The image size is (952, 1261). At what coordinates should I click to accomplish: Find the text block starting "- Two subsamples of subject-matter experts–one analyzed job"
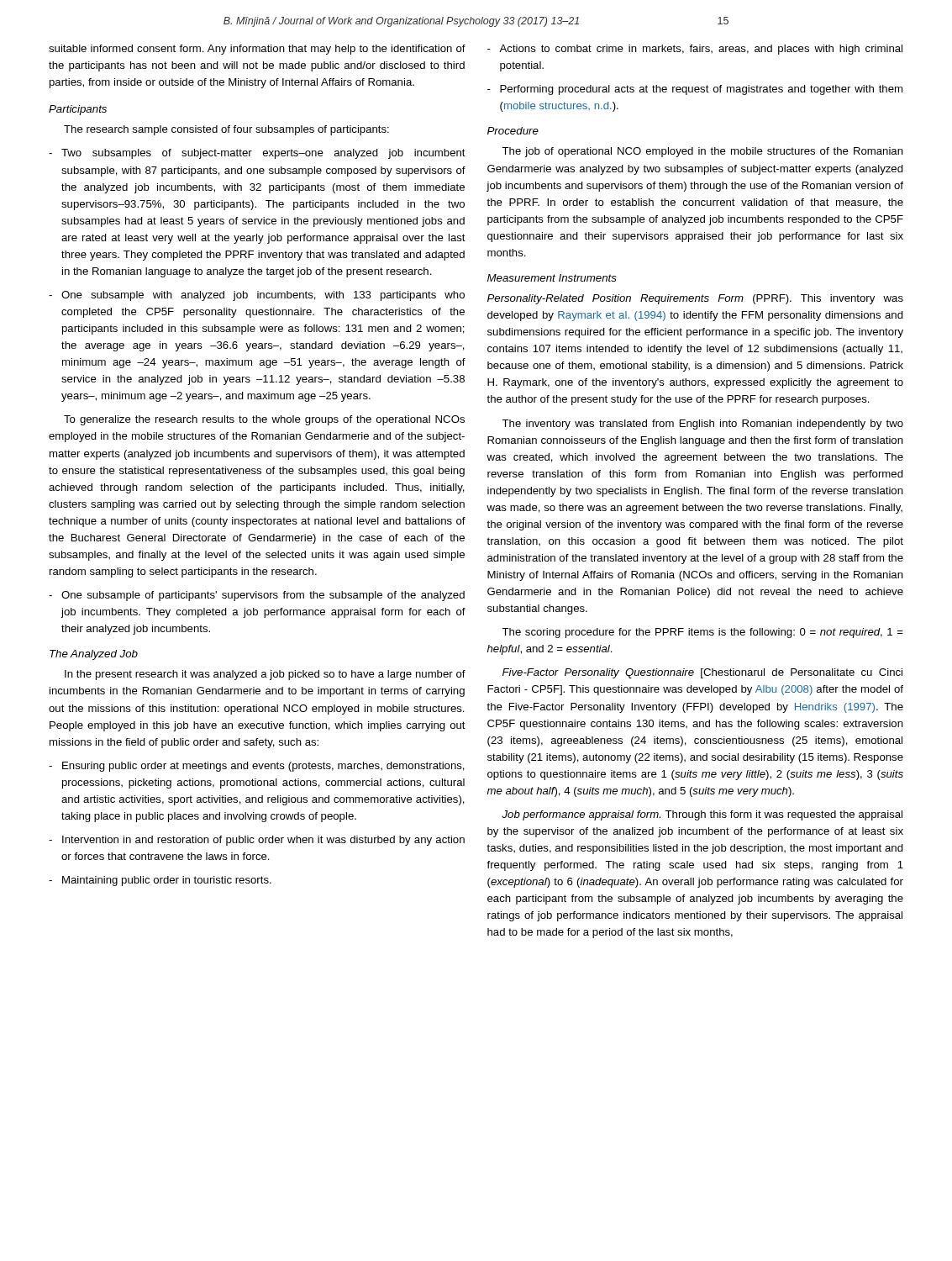257,212
